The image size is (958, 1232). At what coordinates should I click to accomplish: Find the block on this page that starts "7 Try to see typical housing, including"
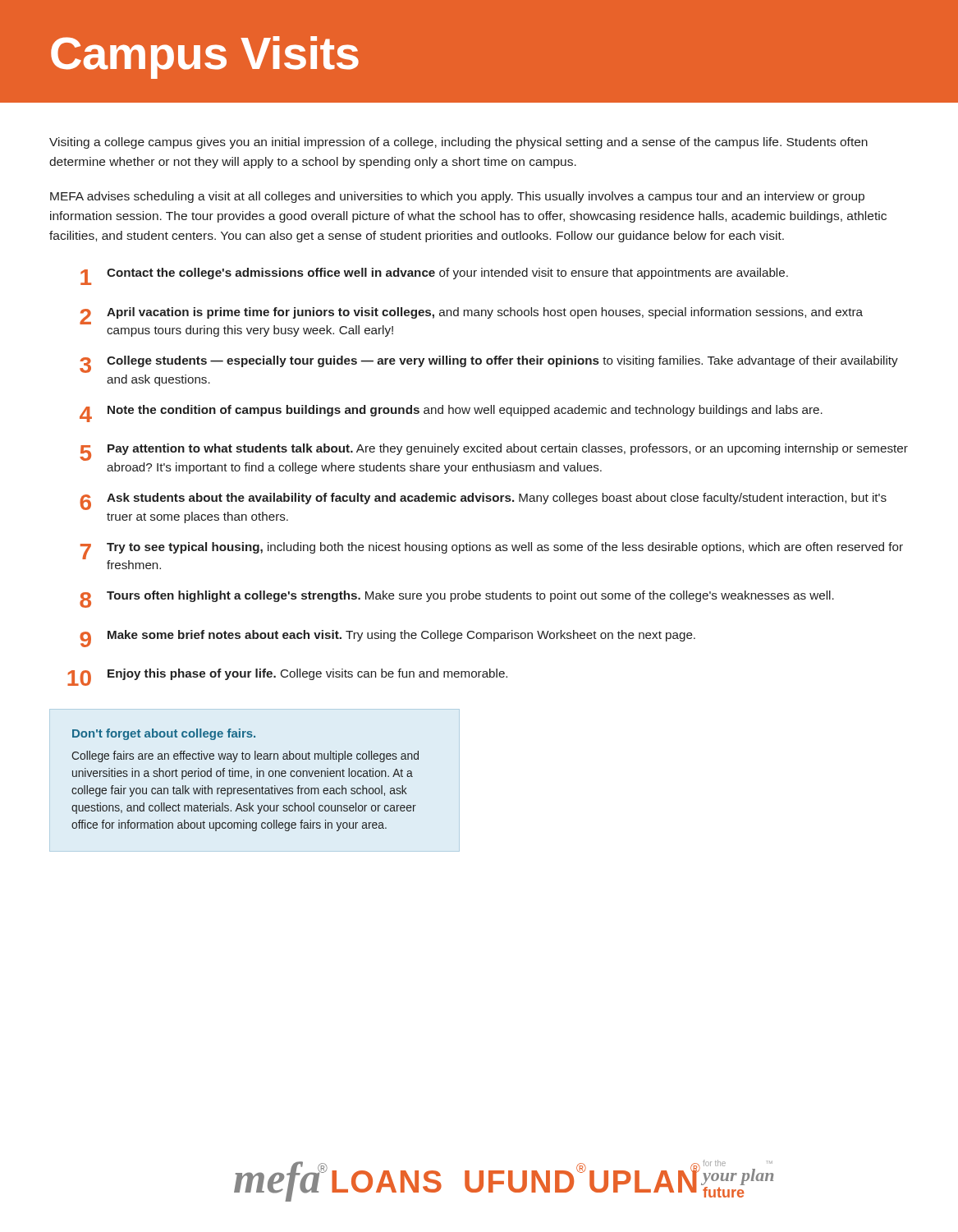pyautogui.click(x=479, y=556)
